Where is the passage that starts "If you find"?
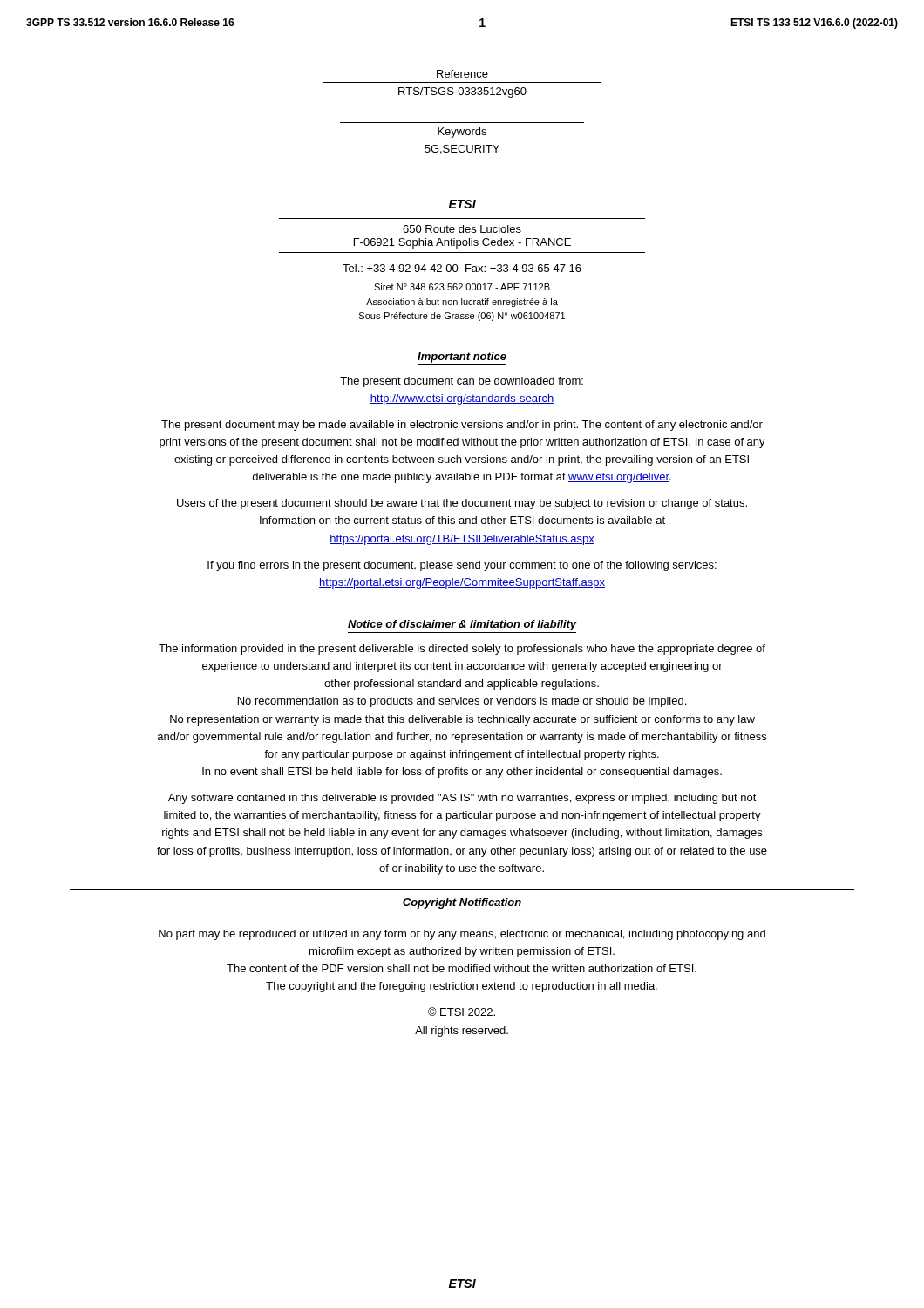Screen dimensions: 1308x924 tap(462, 573)
